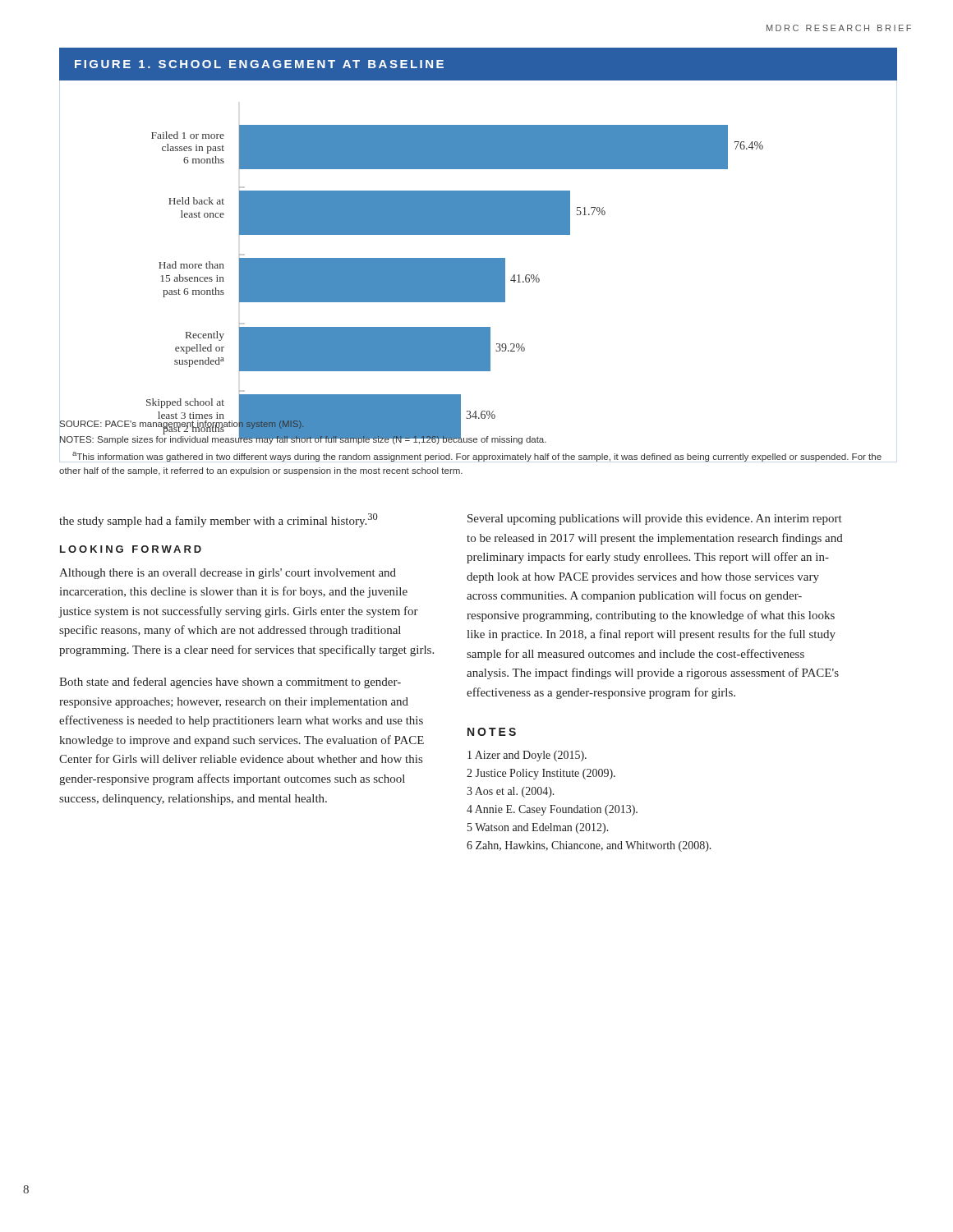Point to the block beginning "6 Zahn, Hawkins, Chiancone, and Whitworth"
953x1232 pixels.
pos(589,846)
